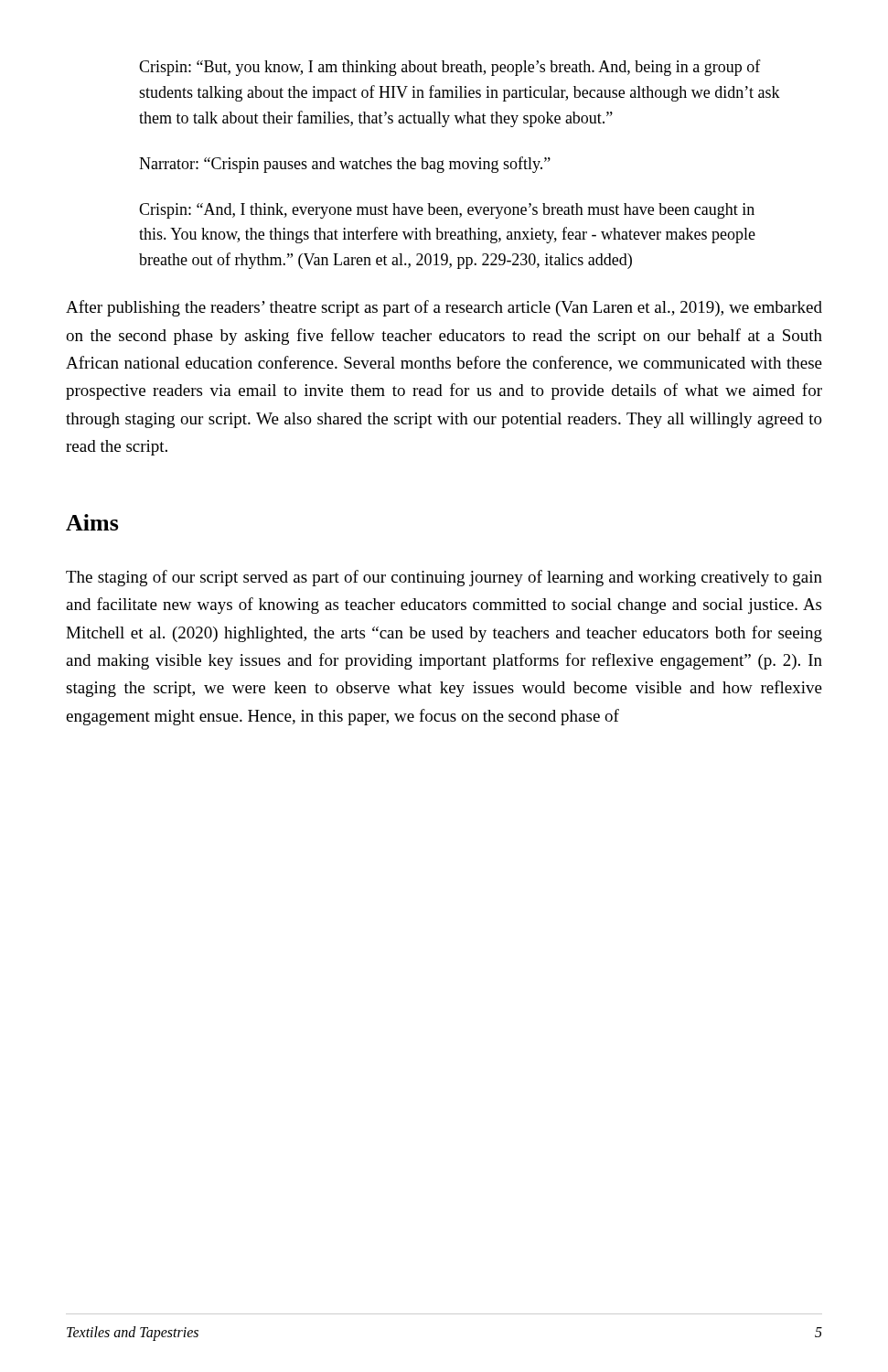Select the text block containing "The staging of"

tap(444, 646)
